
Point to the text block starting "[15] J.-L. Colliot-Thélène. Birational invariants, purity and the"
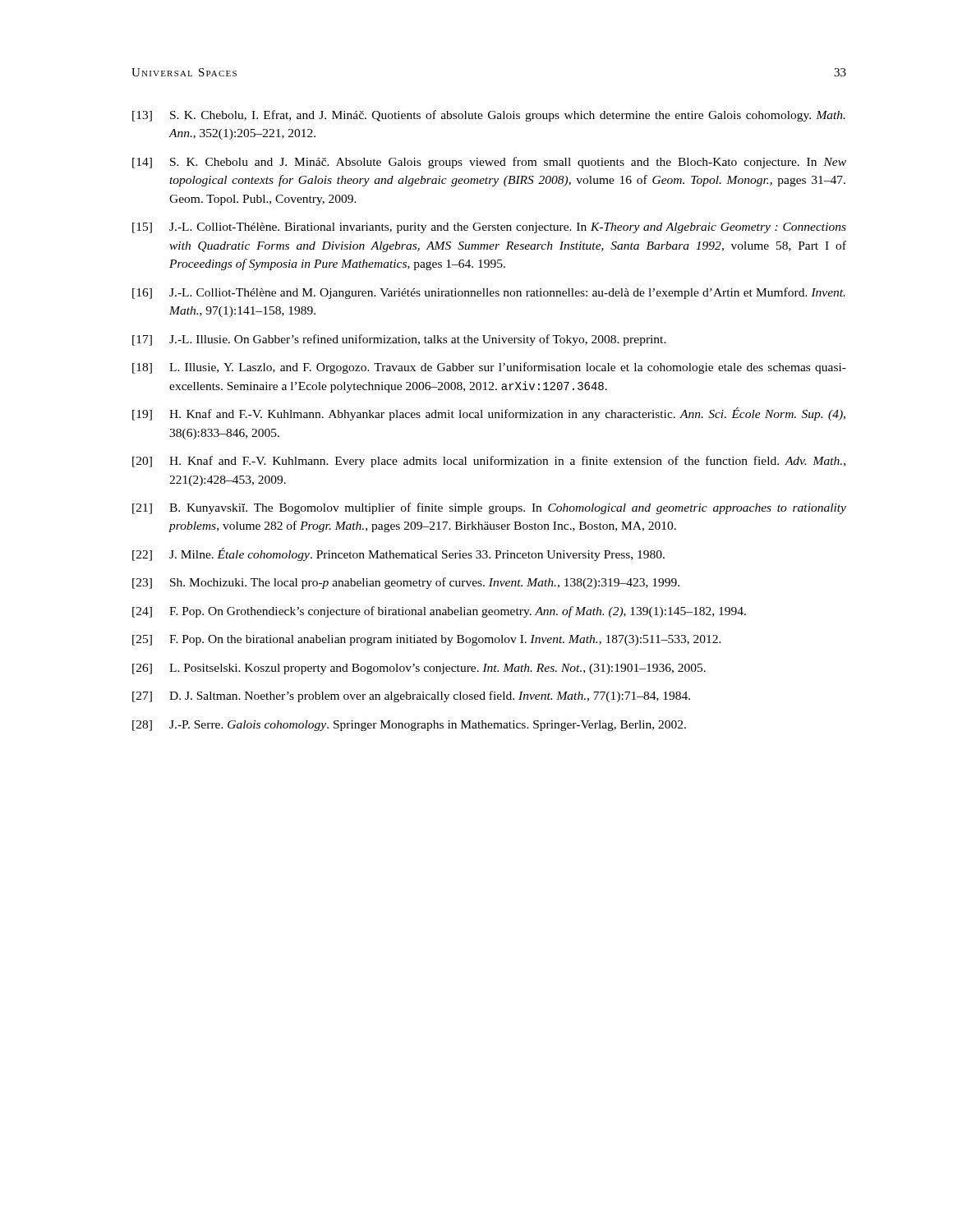pos(489,246)
